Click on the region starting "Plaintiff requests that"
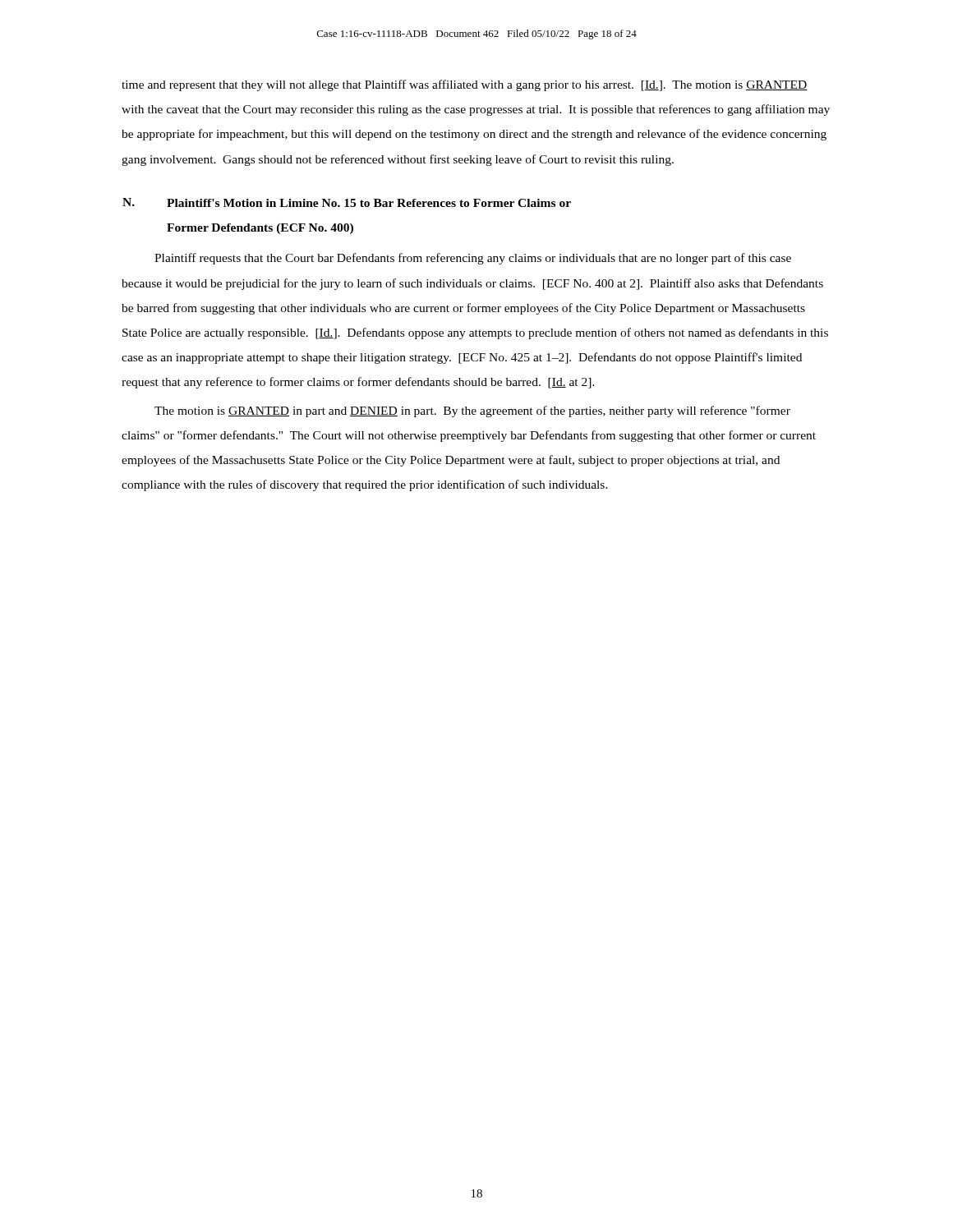Screen dimensions: 1232x953 [x=476, y=320]
